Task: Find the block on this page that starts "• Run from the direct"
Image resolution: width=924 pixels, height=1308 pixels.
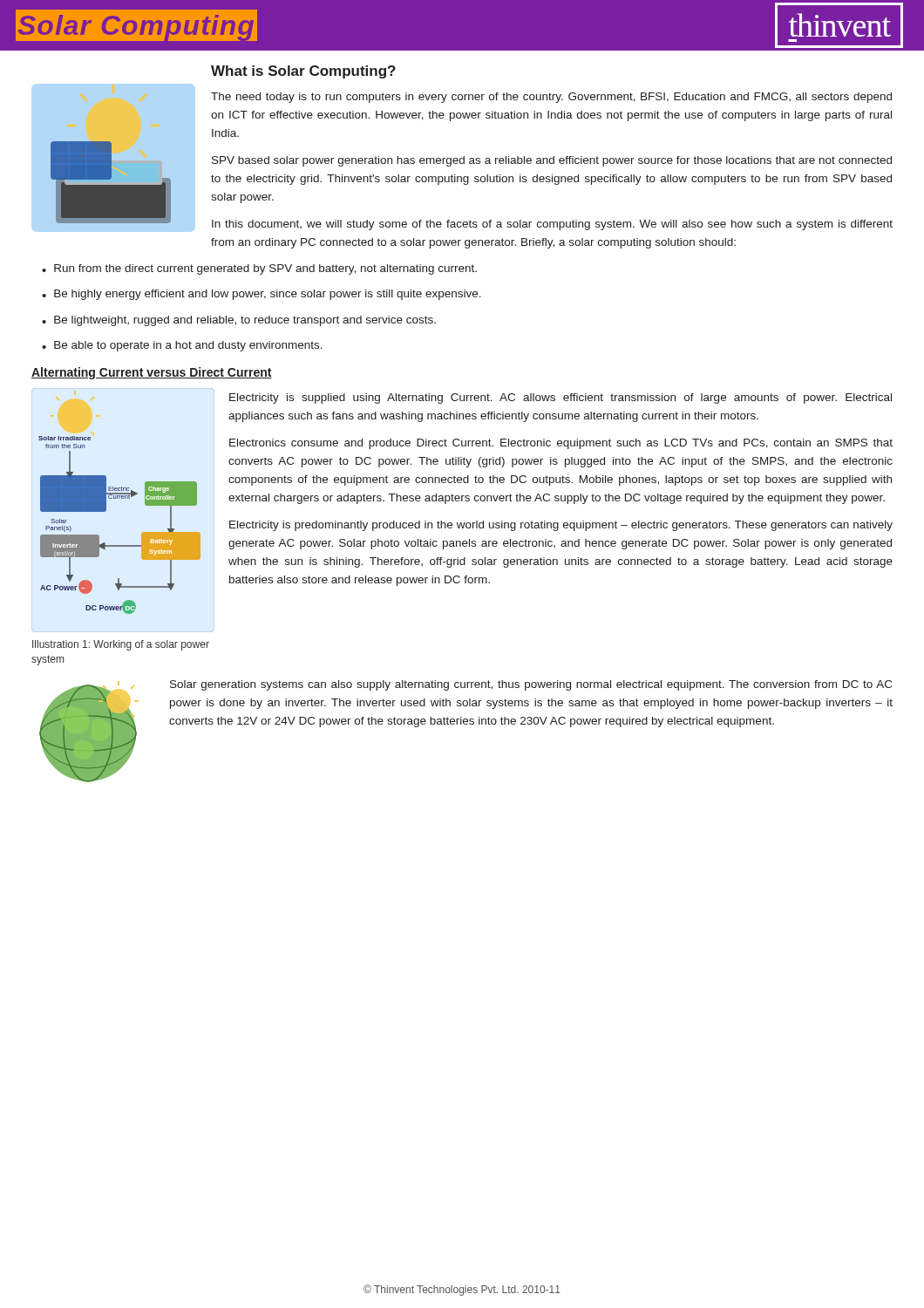Action: (x=260, y=270)
